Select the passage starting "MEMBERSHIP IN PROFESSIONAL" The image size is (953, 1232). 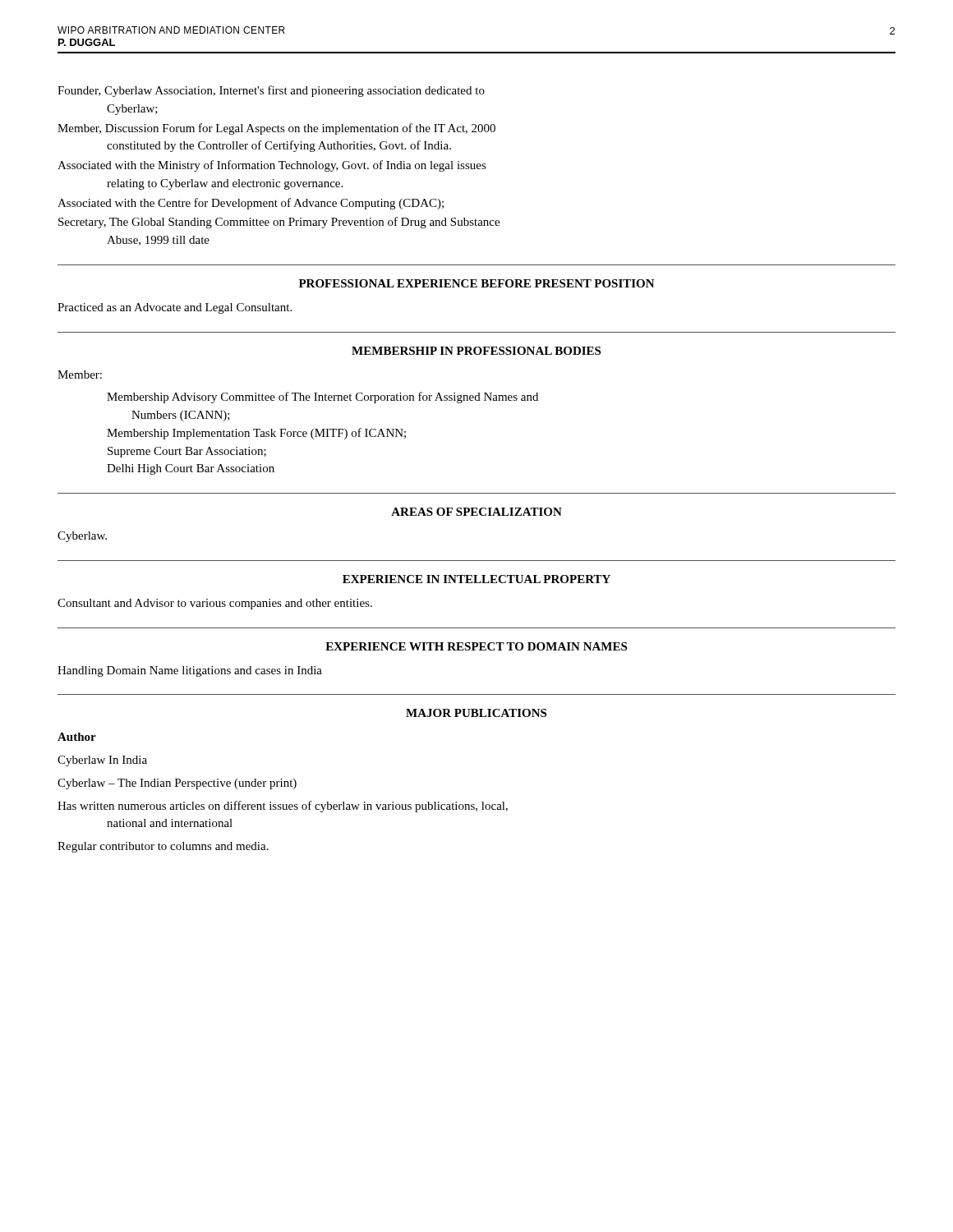coord(476,350)
